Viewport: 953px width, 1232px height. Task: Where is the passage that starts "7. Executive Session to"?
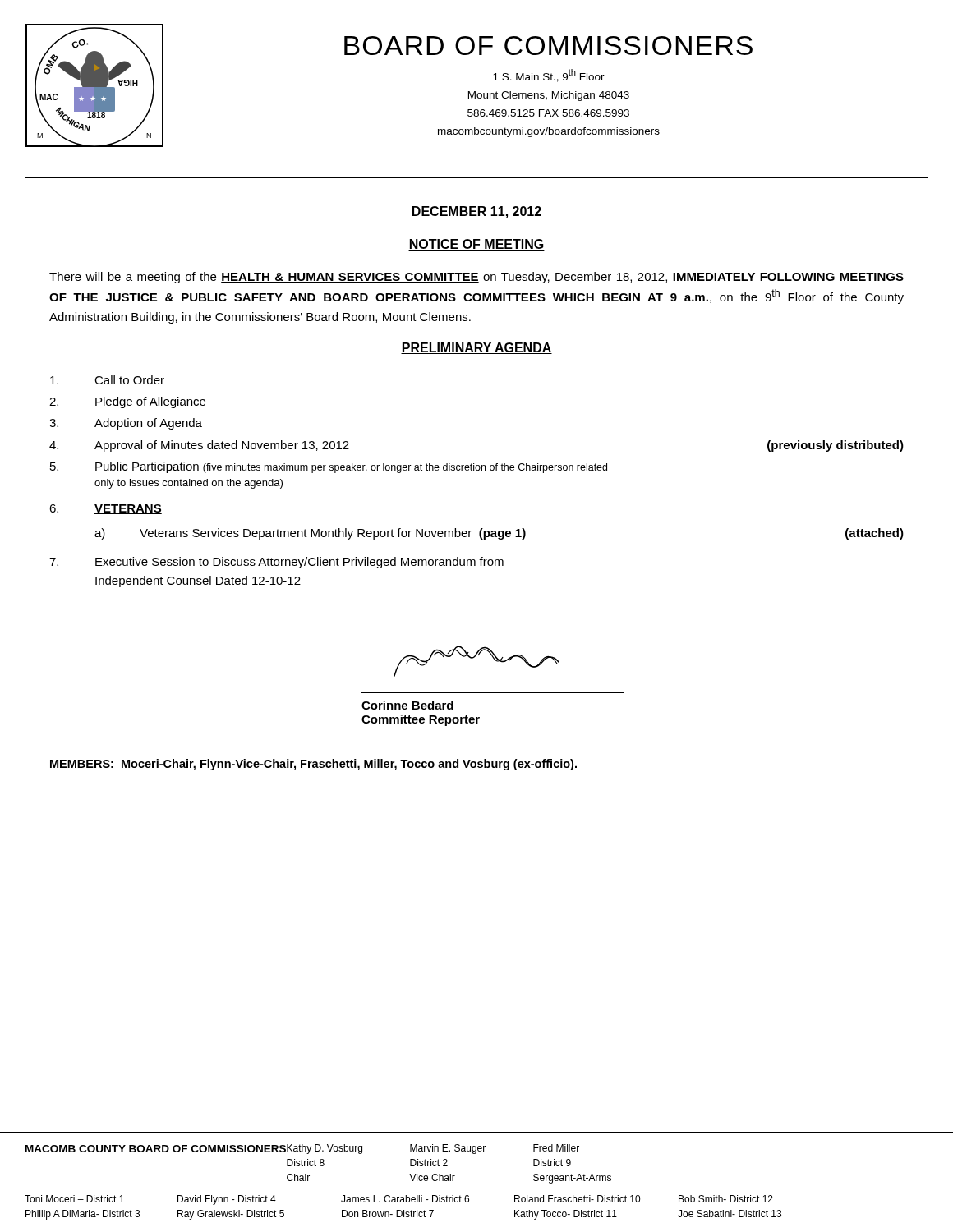coord(476,571)
